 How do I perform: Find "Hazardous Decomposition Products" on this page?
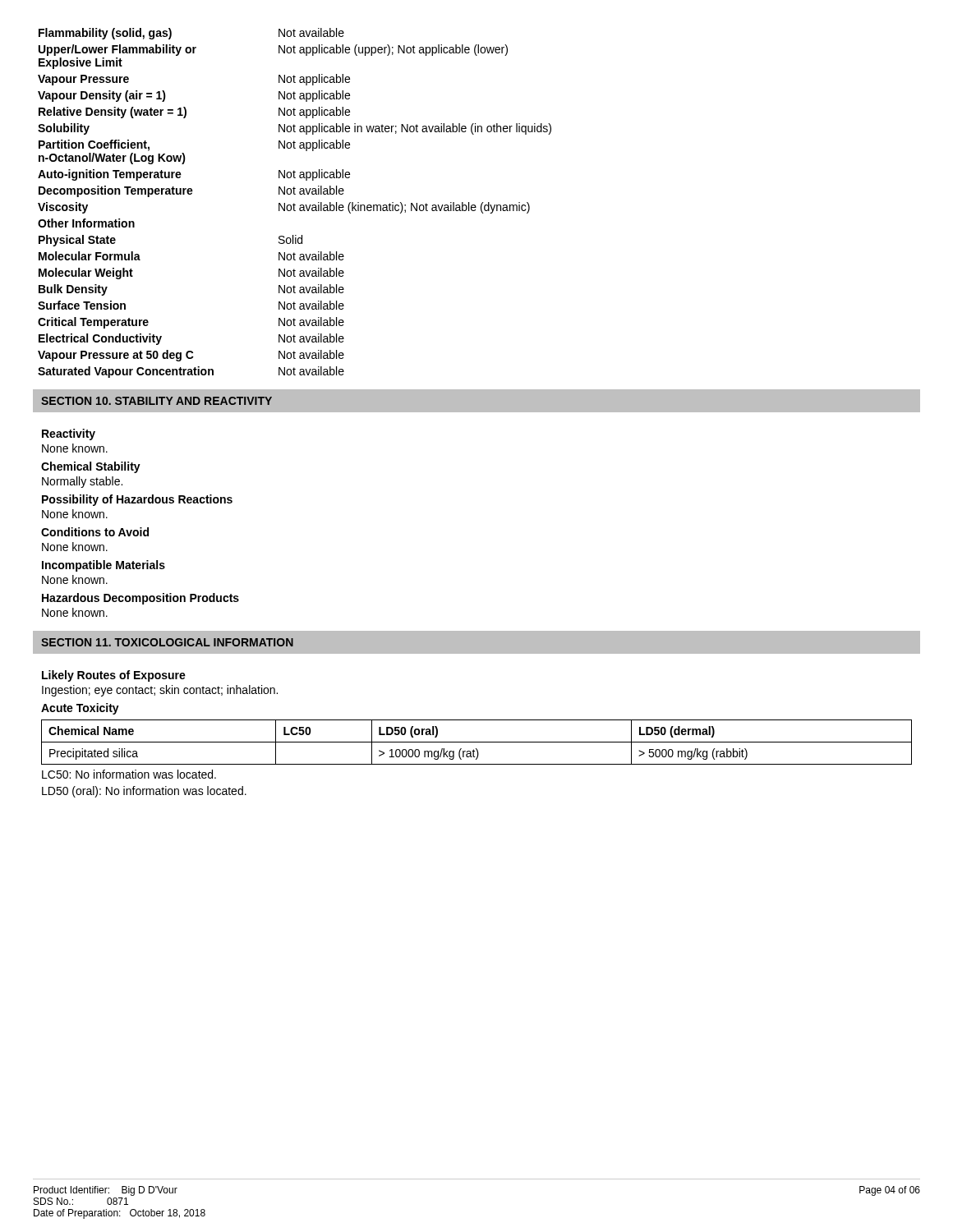(x=140, y=598)
